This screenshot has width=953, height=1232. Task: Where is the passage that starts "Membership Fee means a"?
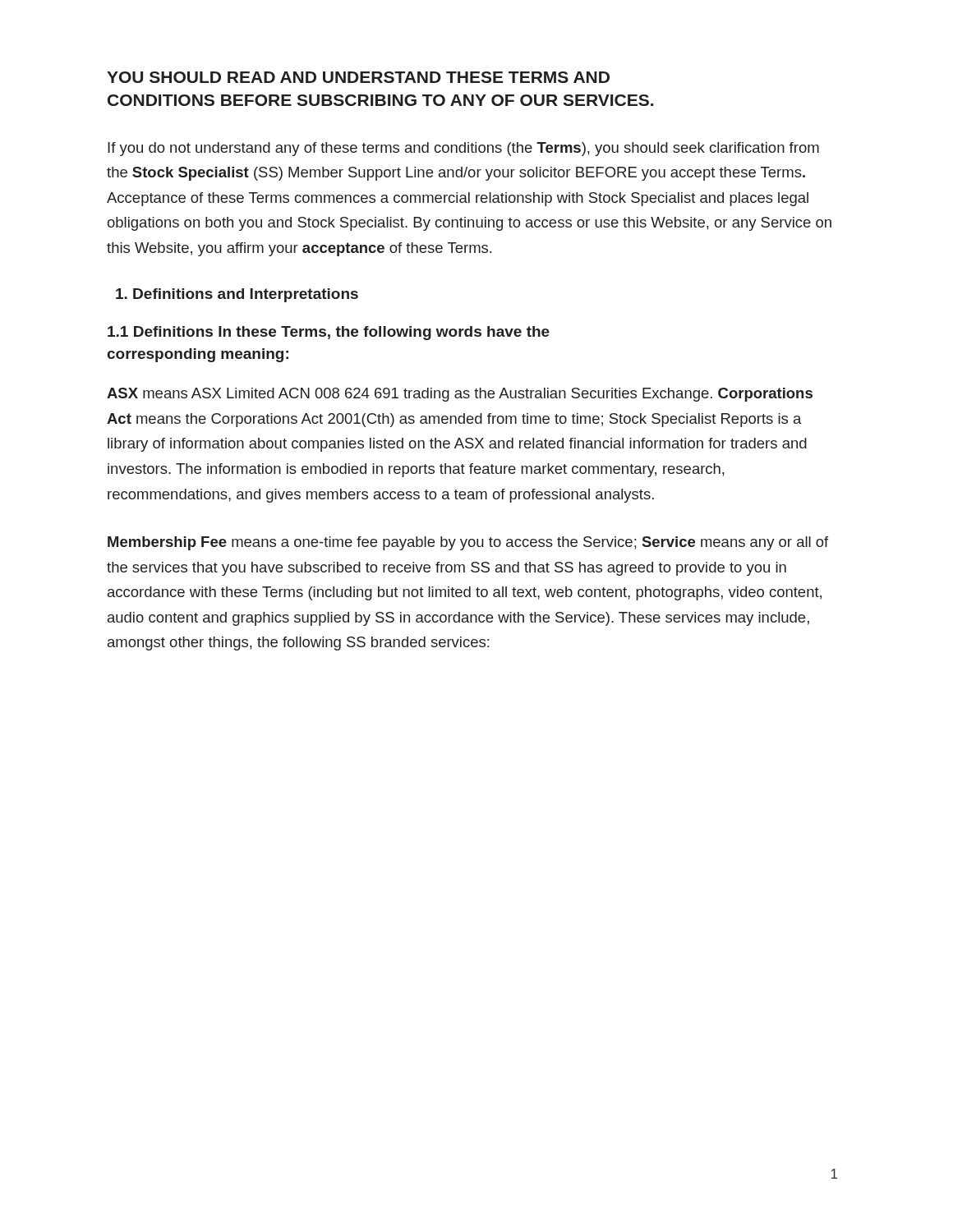(x=468, y=592)
